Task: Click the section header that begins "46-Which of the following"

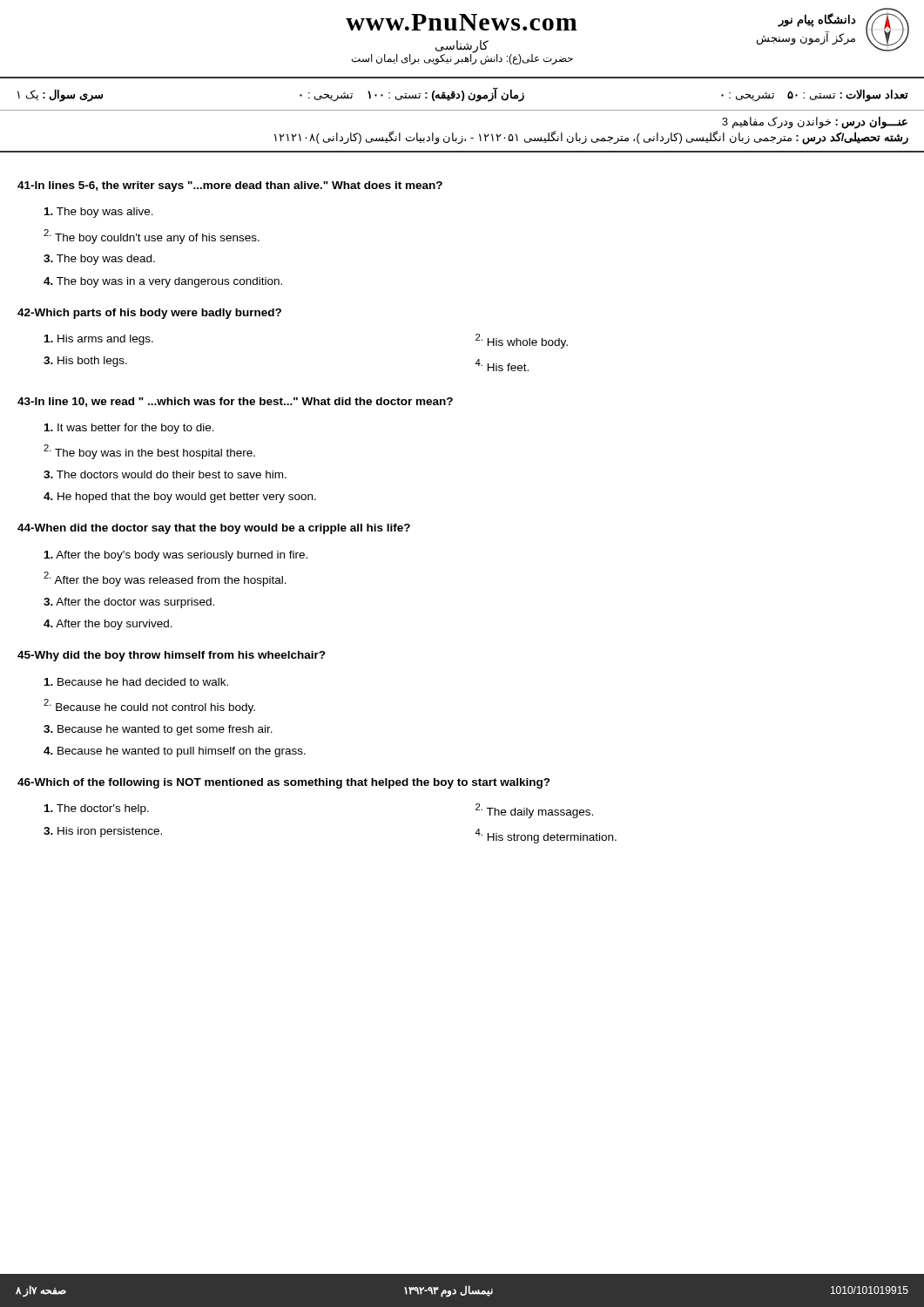Action: coord(284,782)
